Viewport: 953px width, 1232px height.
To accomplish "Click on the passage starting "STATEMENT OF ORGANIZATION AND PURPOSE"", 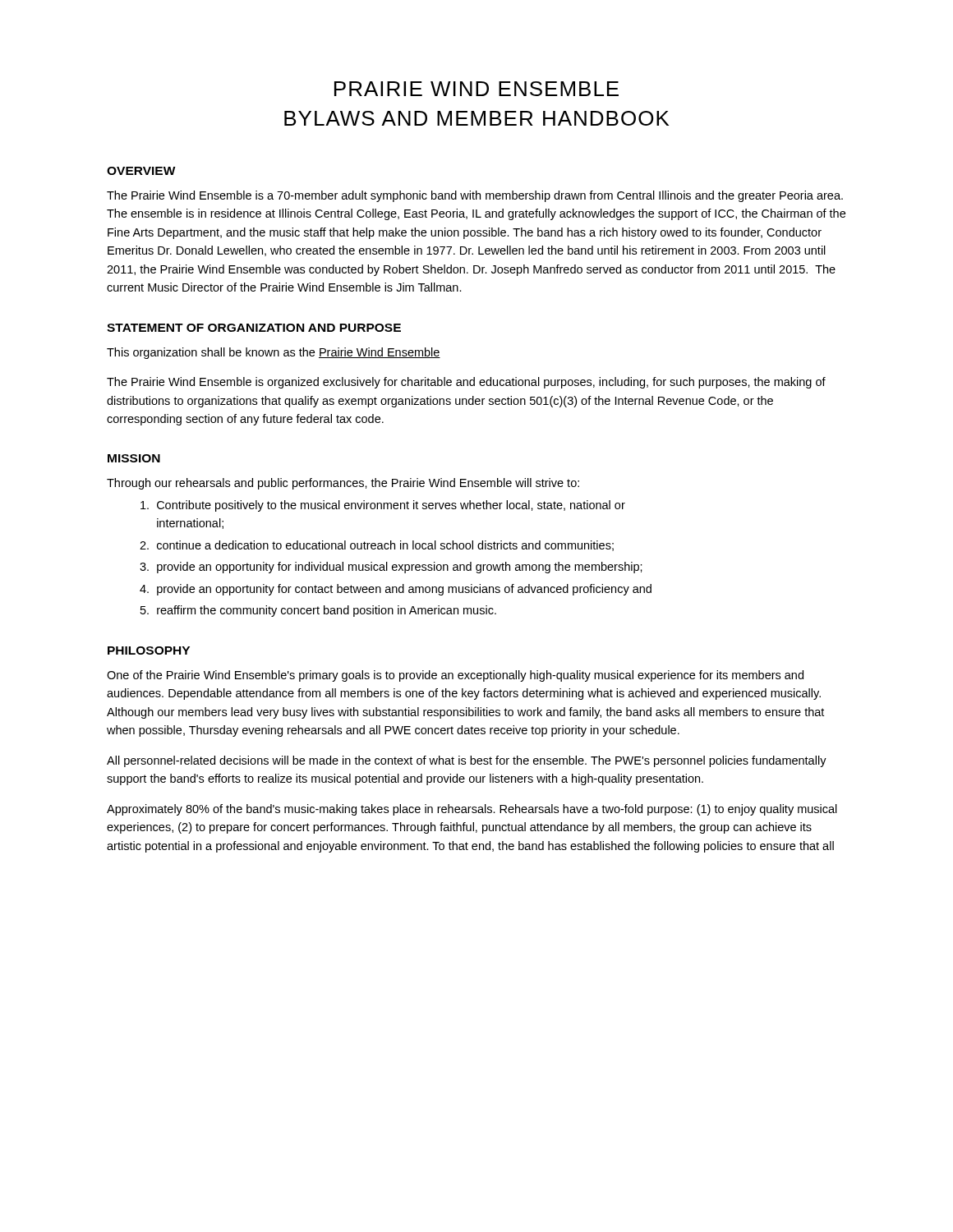I will pos(254,327).
